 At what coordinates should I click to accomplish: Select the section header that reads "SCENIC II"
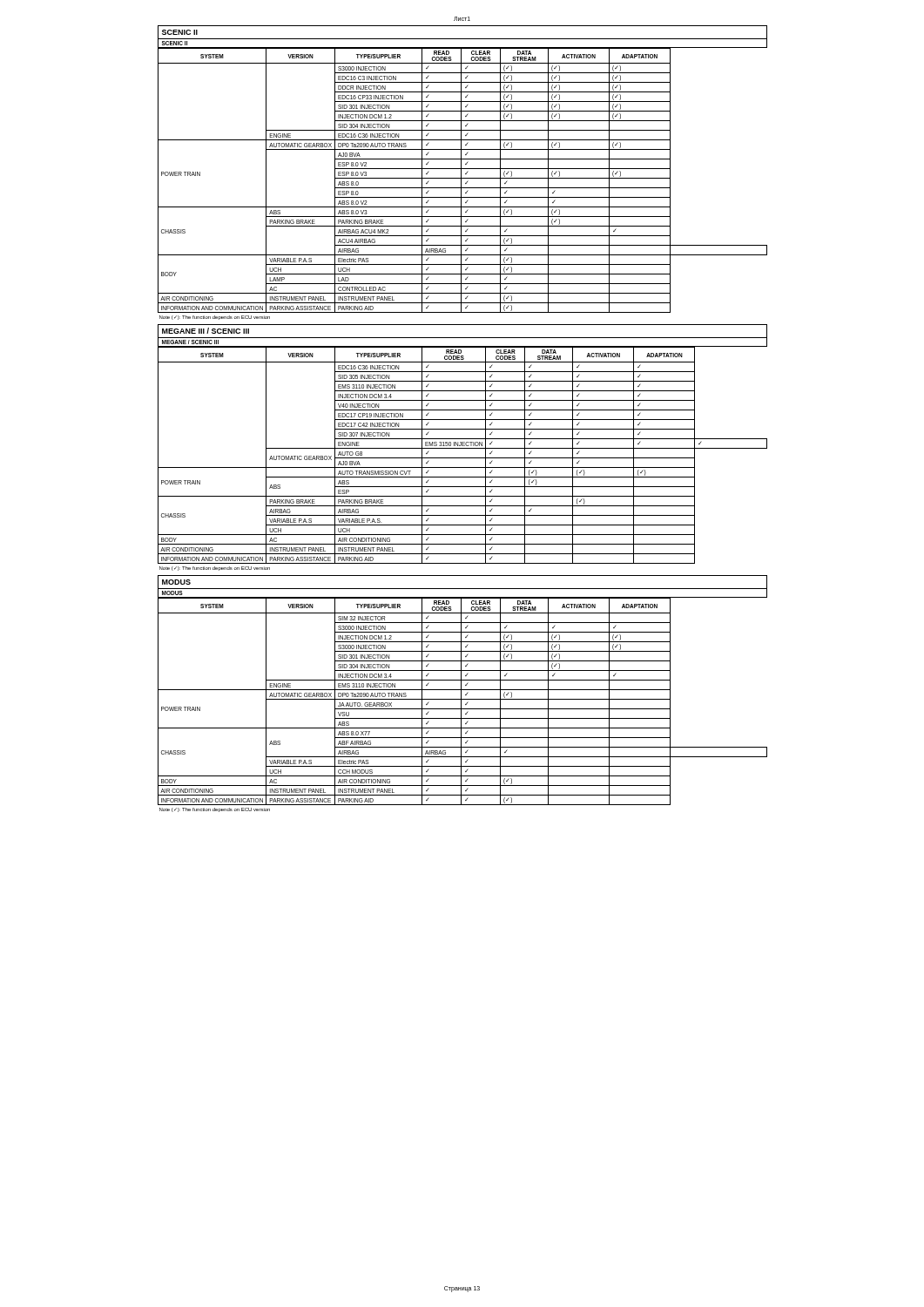180,32
